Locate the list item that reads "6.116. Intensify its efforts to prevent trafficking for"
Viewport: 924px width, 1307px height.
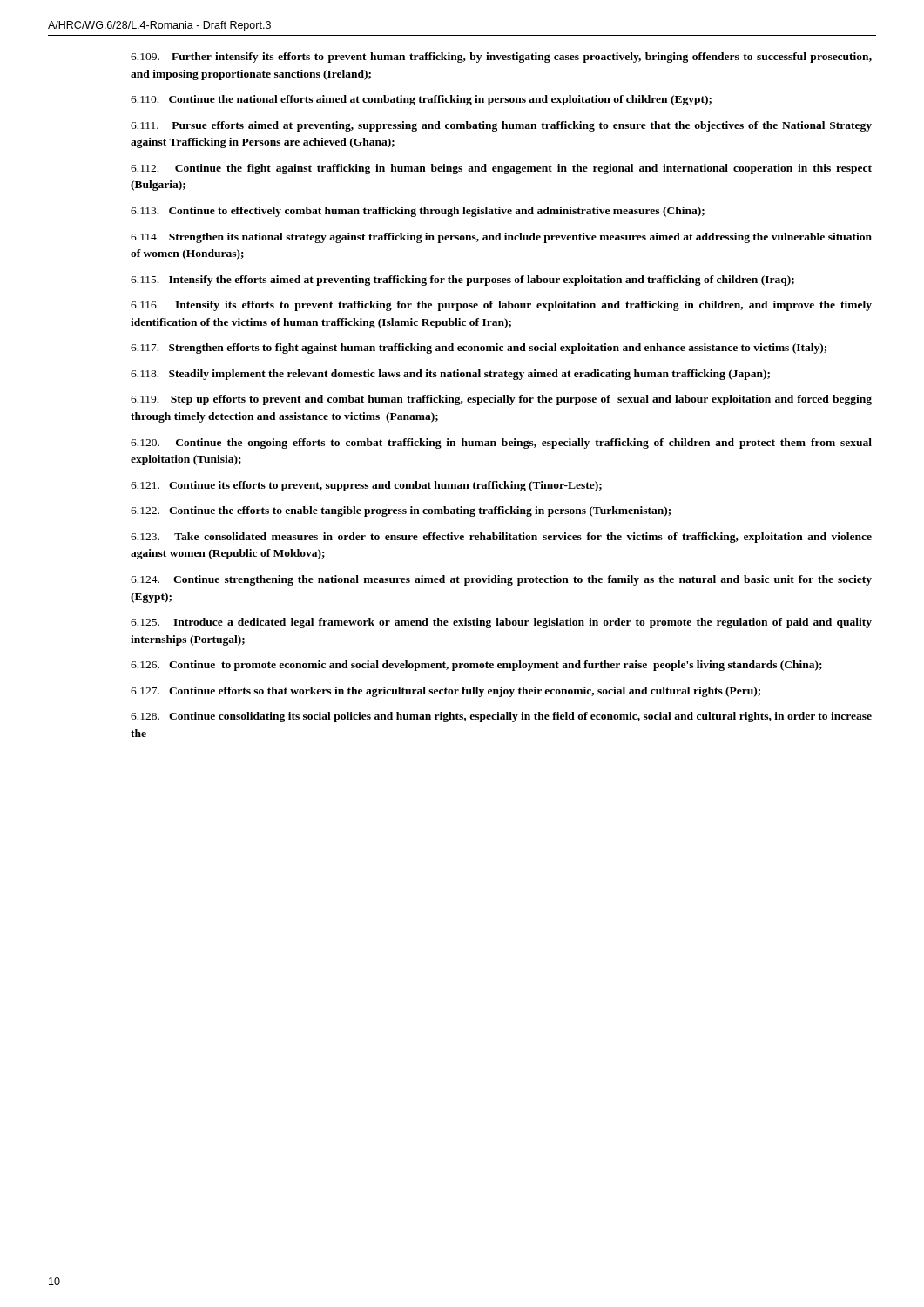[501, 313]
